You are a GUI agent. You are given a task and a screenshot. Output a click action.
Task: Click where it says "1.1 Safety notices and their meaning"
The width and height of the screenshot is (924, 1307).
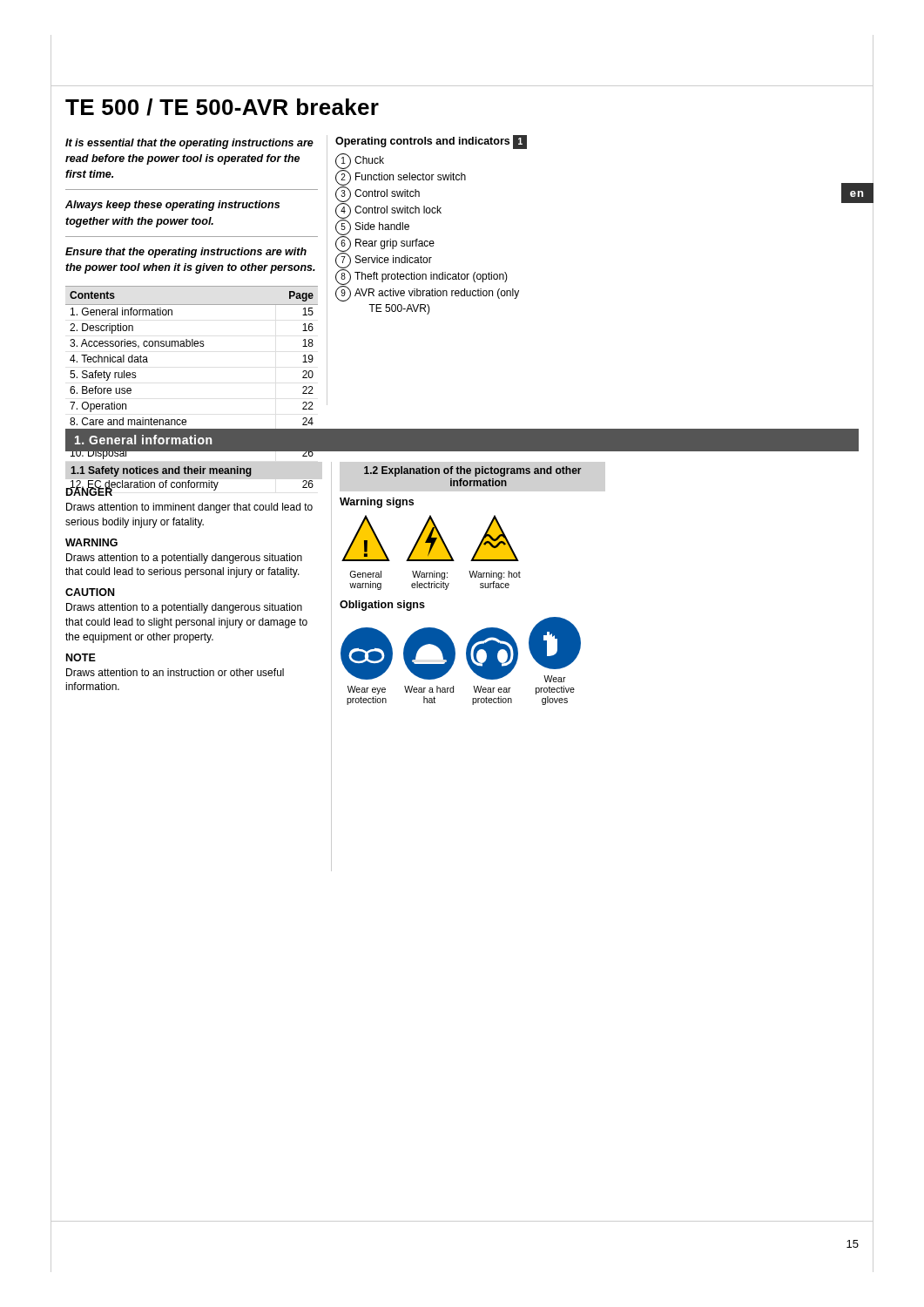coord(161,471)
